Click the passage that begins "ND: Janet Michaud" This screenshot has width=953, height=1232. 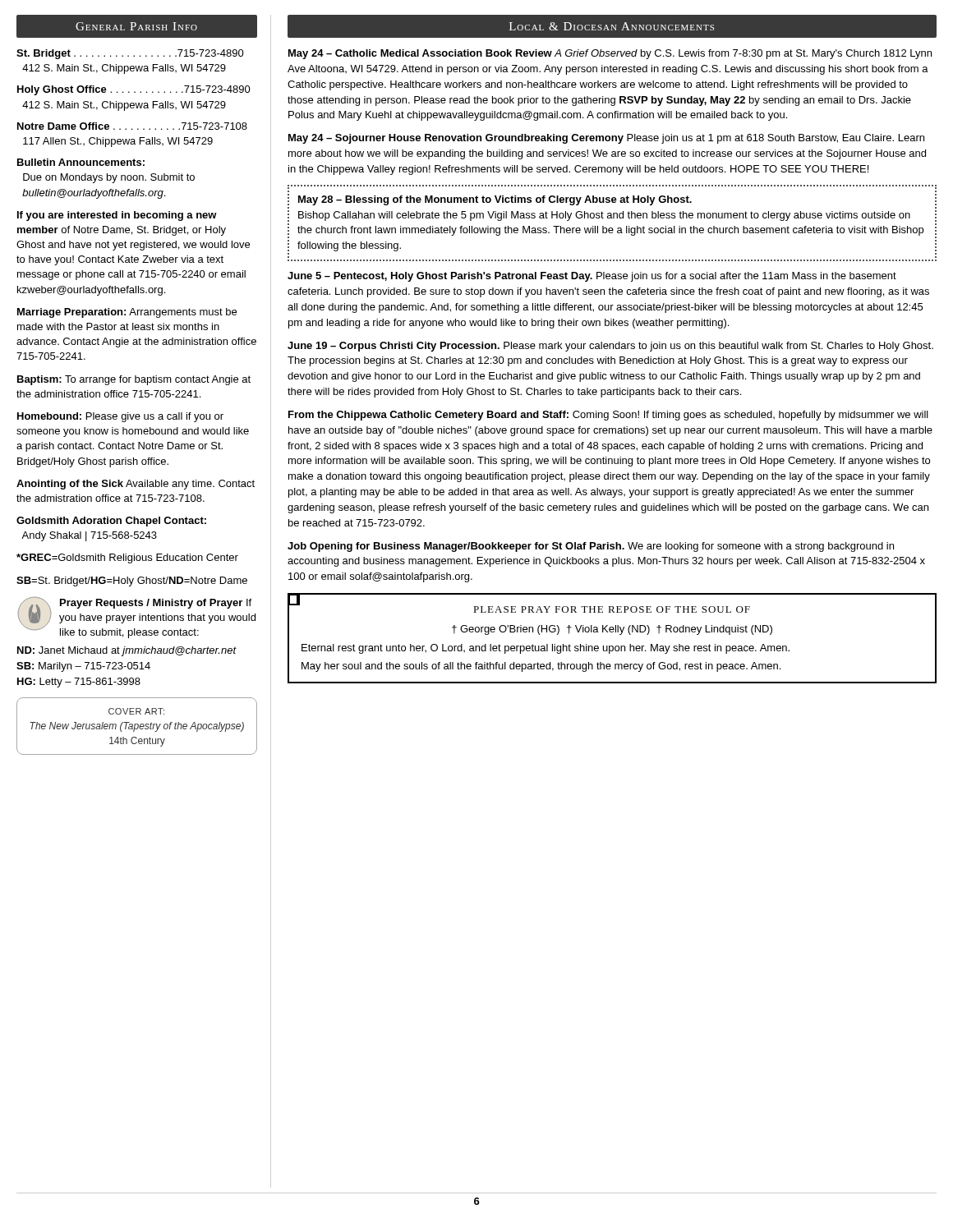[x=126, y=666]
